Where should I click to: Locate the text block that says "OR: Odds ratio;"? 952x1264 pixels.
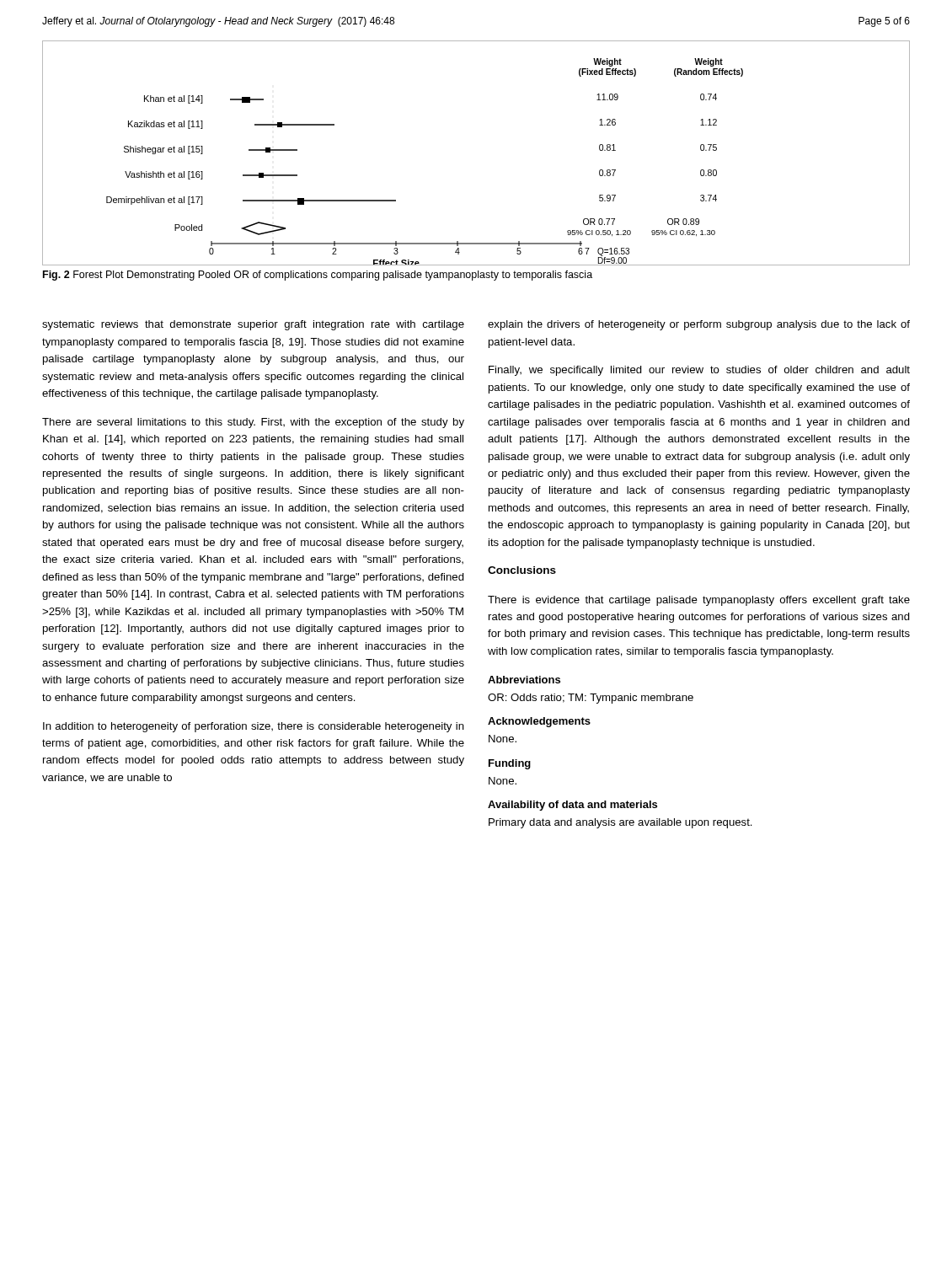591,697
